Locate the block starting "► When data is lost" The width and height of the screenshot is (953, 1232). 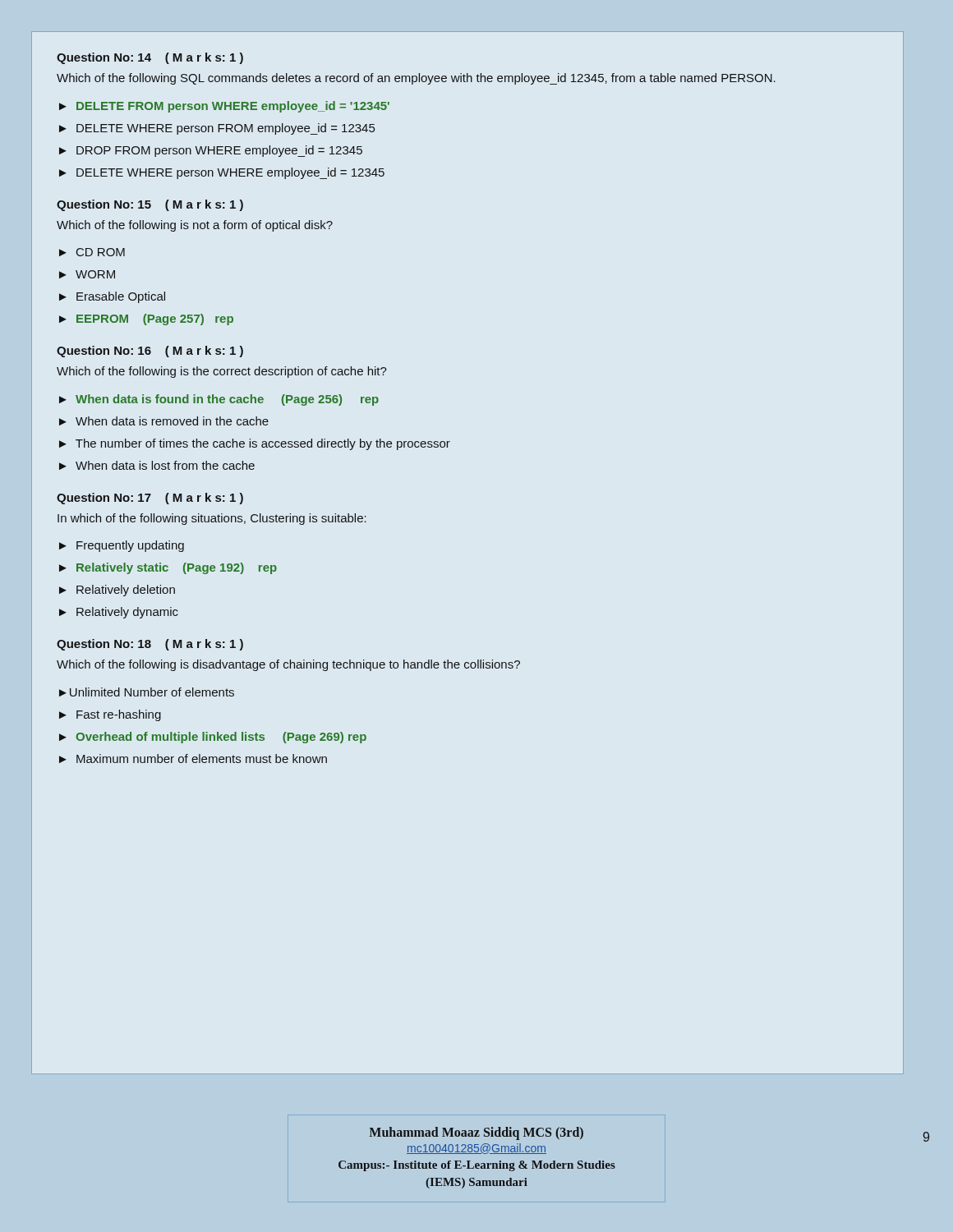point(156,465)
